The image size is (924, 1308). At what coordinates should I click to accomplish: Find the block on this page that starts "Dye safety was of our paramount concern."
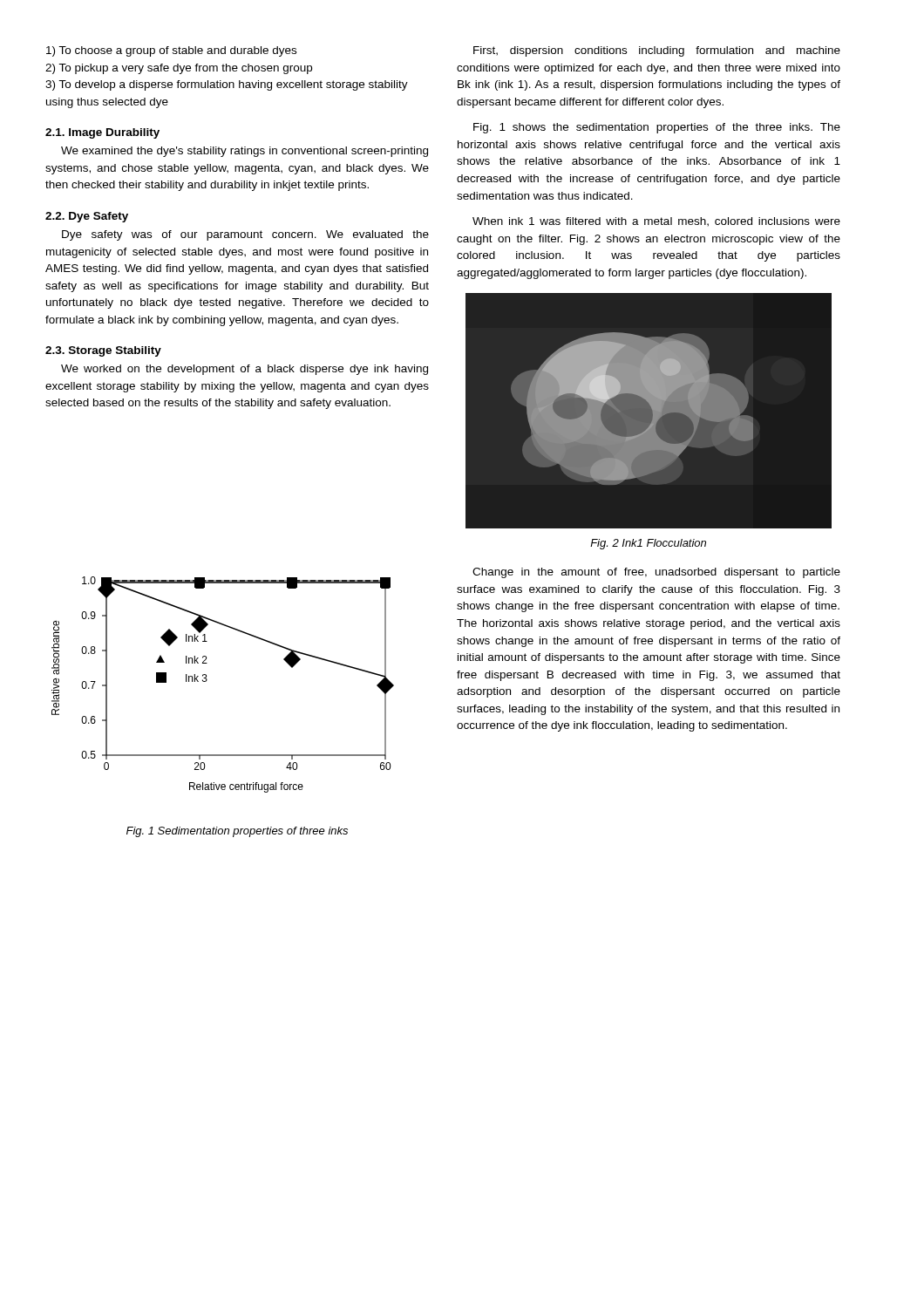[237, 277]
